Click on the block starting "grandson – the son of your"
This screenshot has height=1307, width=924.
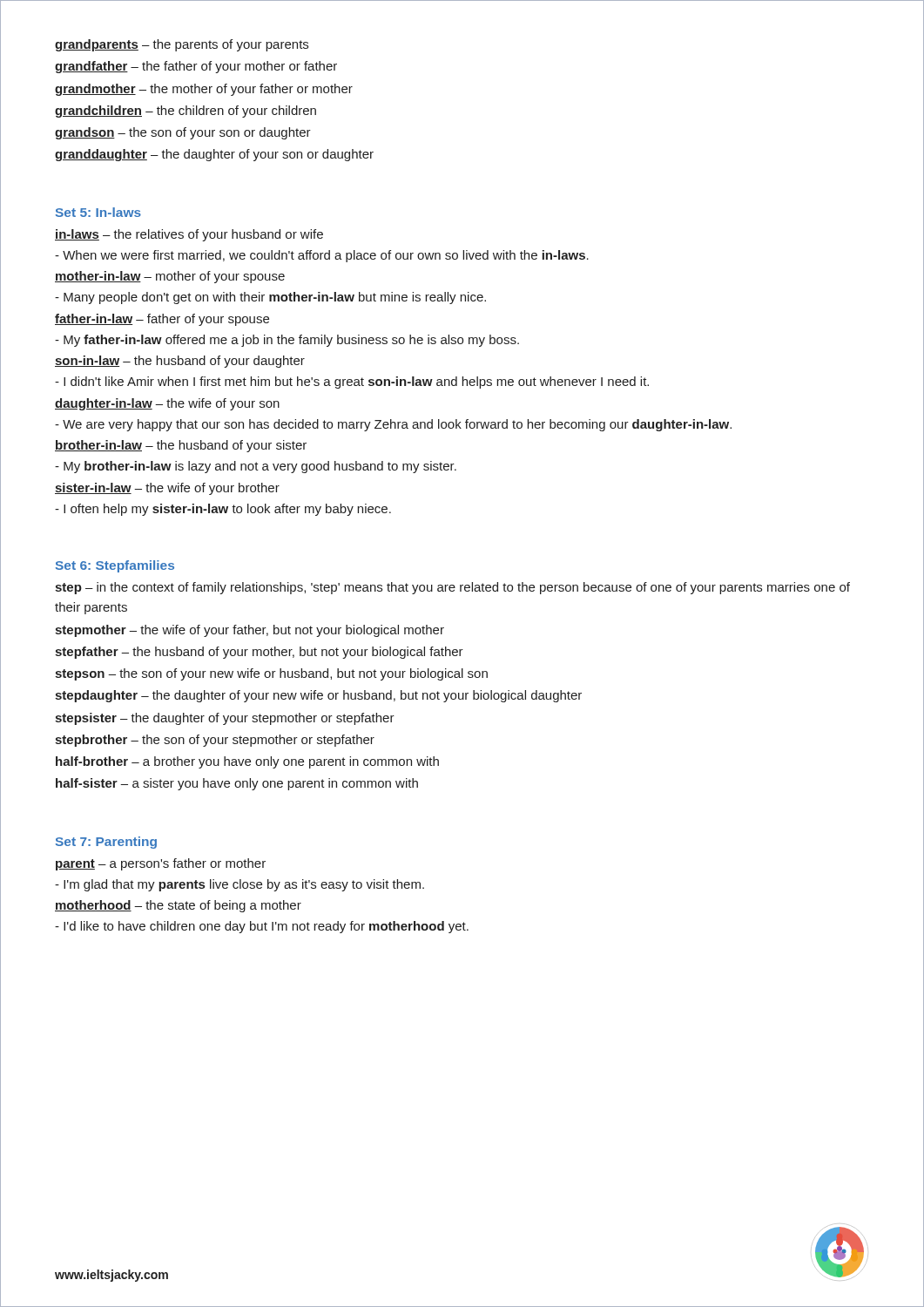click(x=183, y=132)
